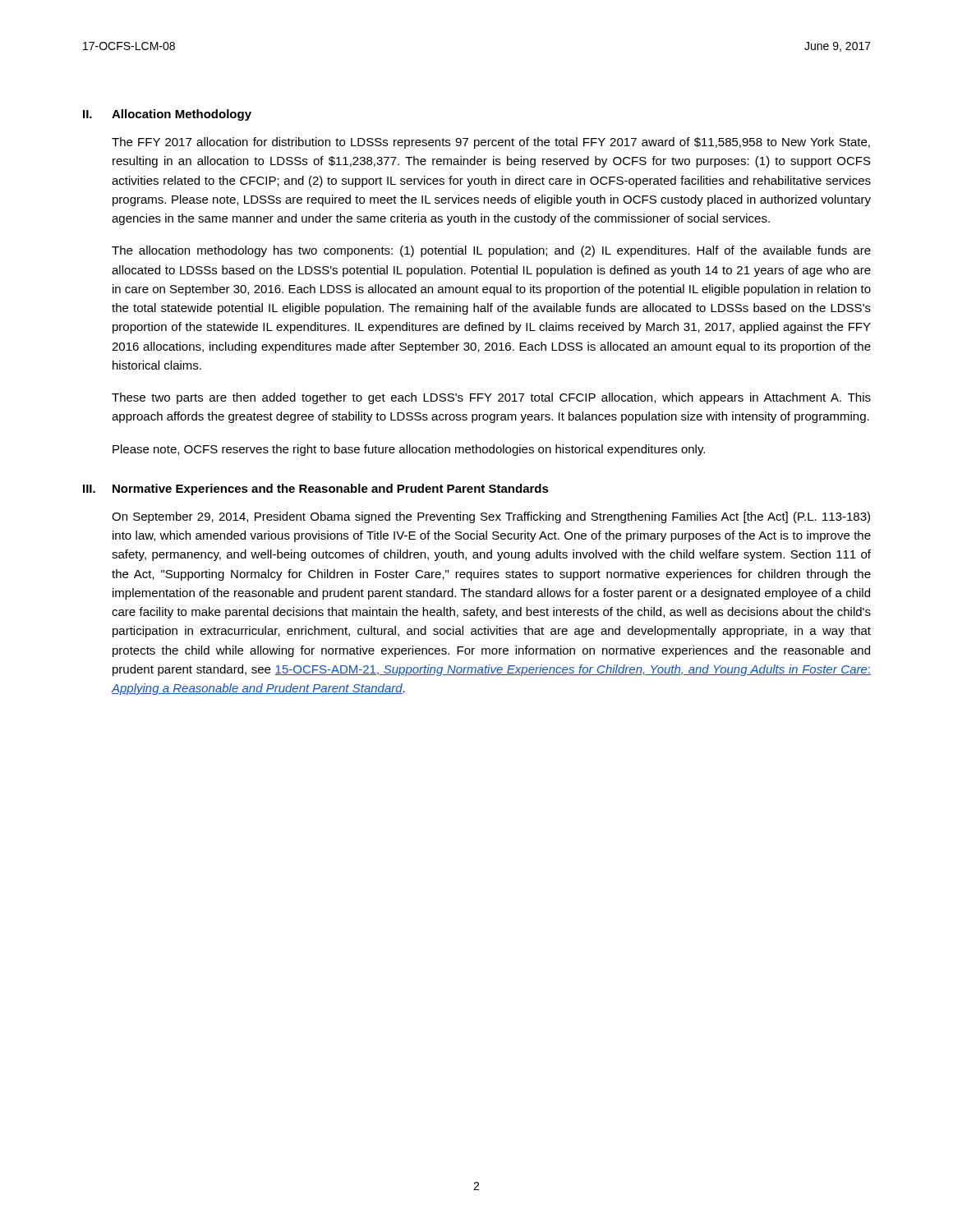Select the text starting "III. Normative Experiences and"
Image resolution: width=953 pixels, height=1232 pixels.
315,488
